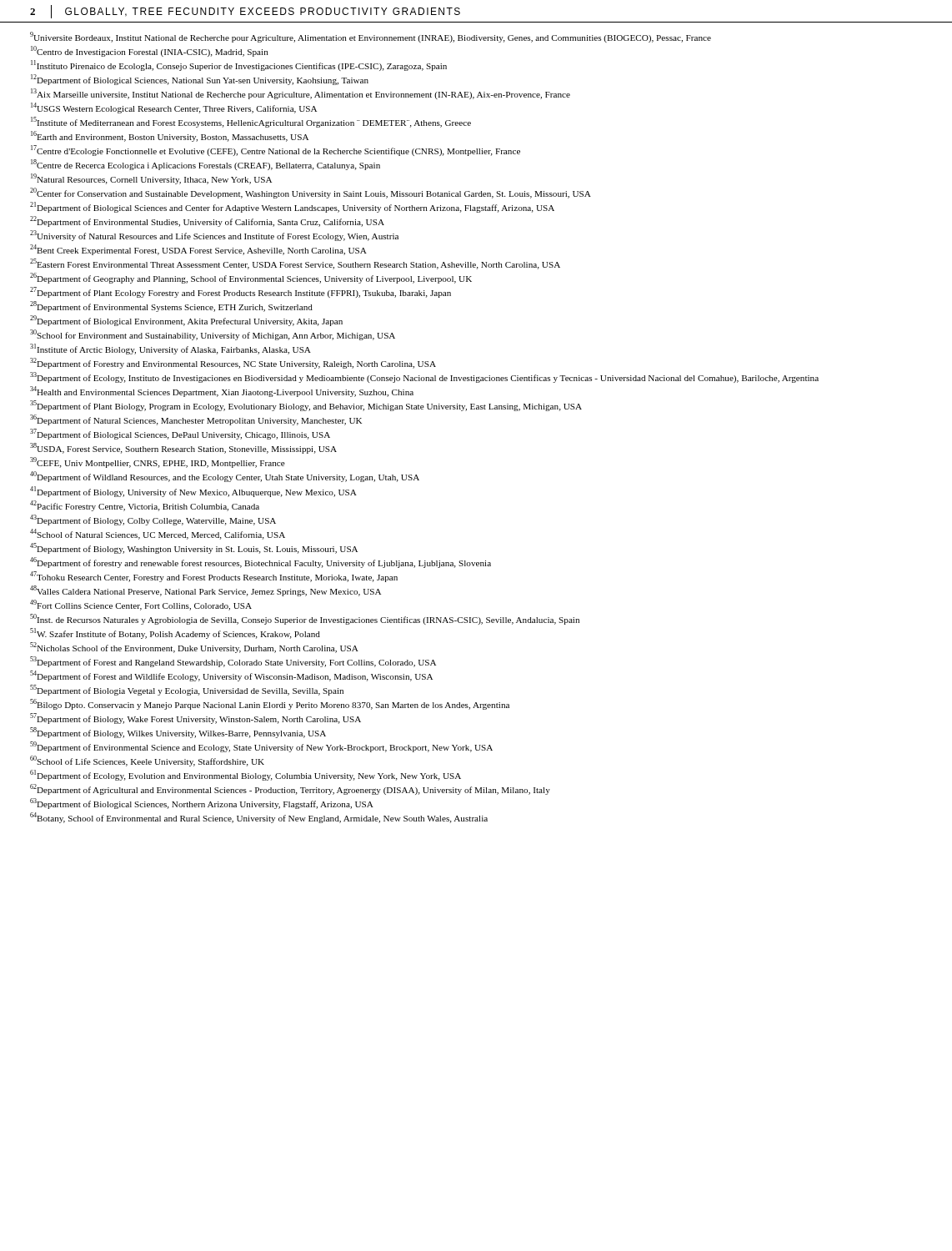The height and width of the screenshot is (1251, 952).
Task: Point to the block beginning "19Natural Resources, Cornell University, Ithaca, New York,"
Action: [x=151, y=179]
